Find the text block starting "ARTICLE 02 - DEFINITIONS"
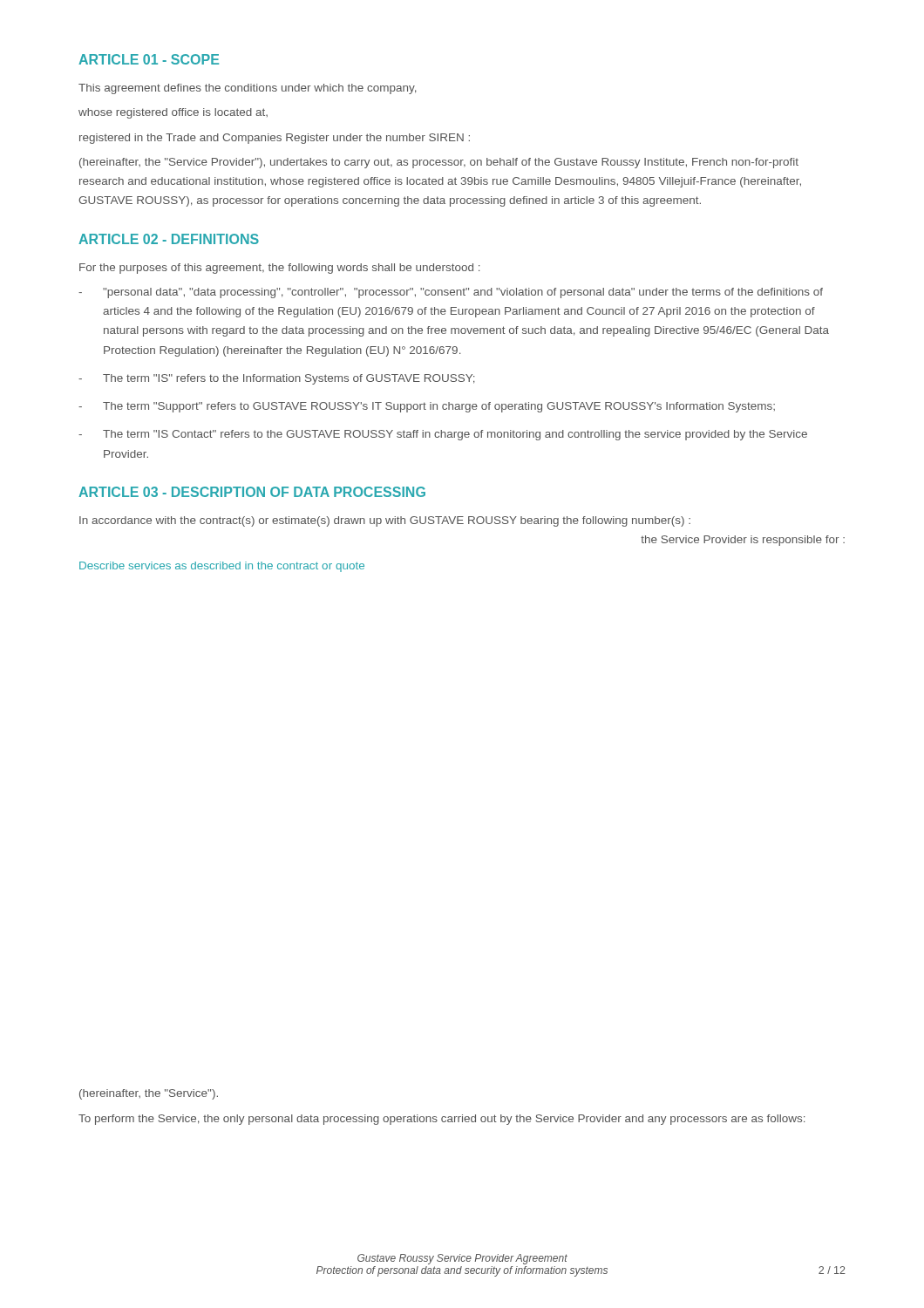 [169, 239]
